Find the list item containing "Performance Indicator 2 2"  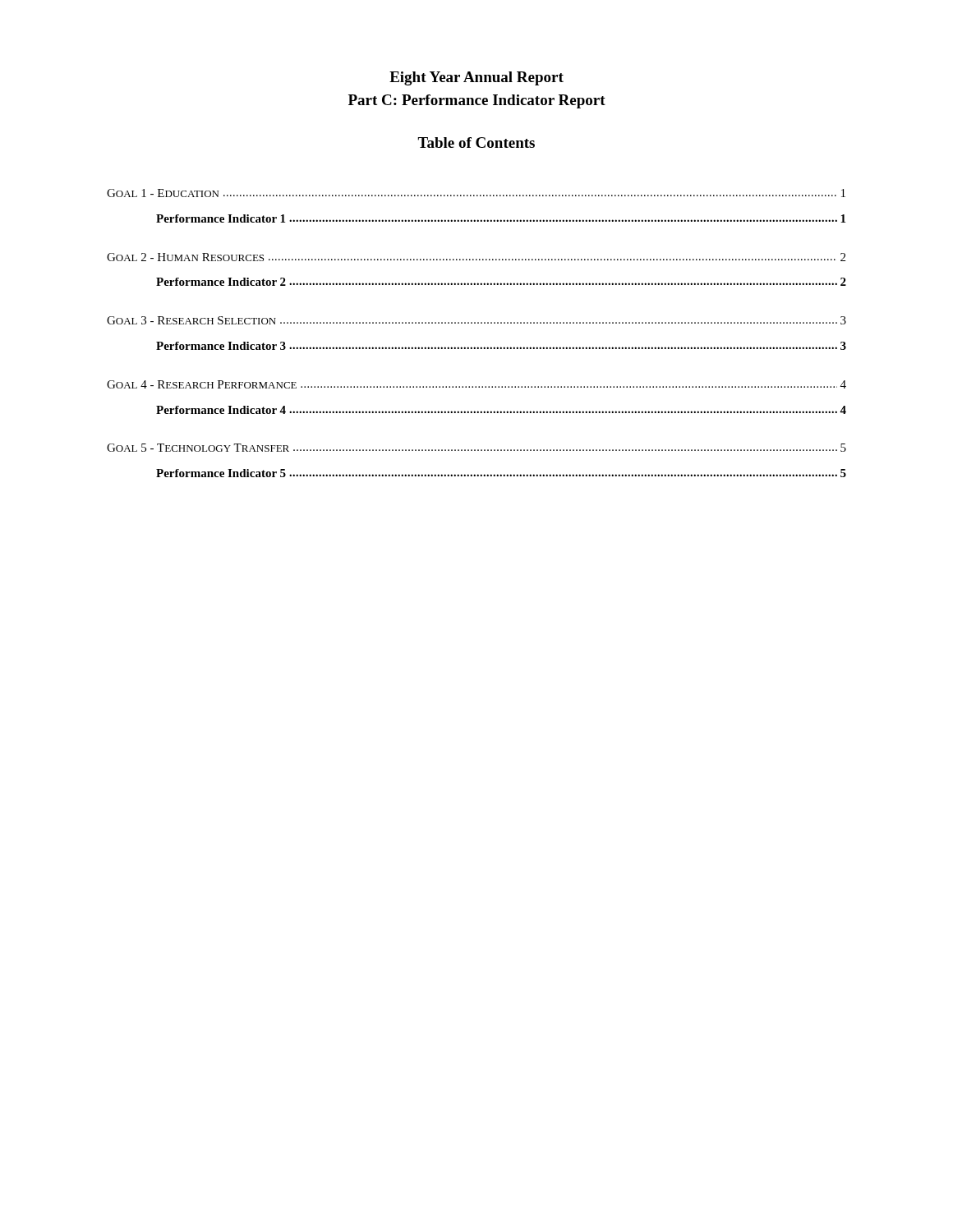click(x=501, y=283)
